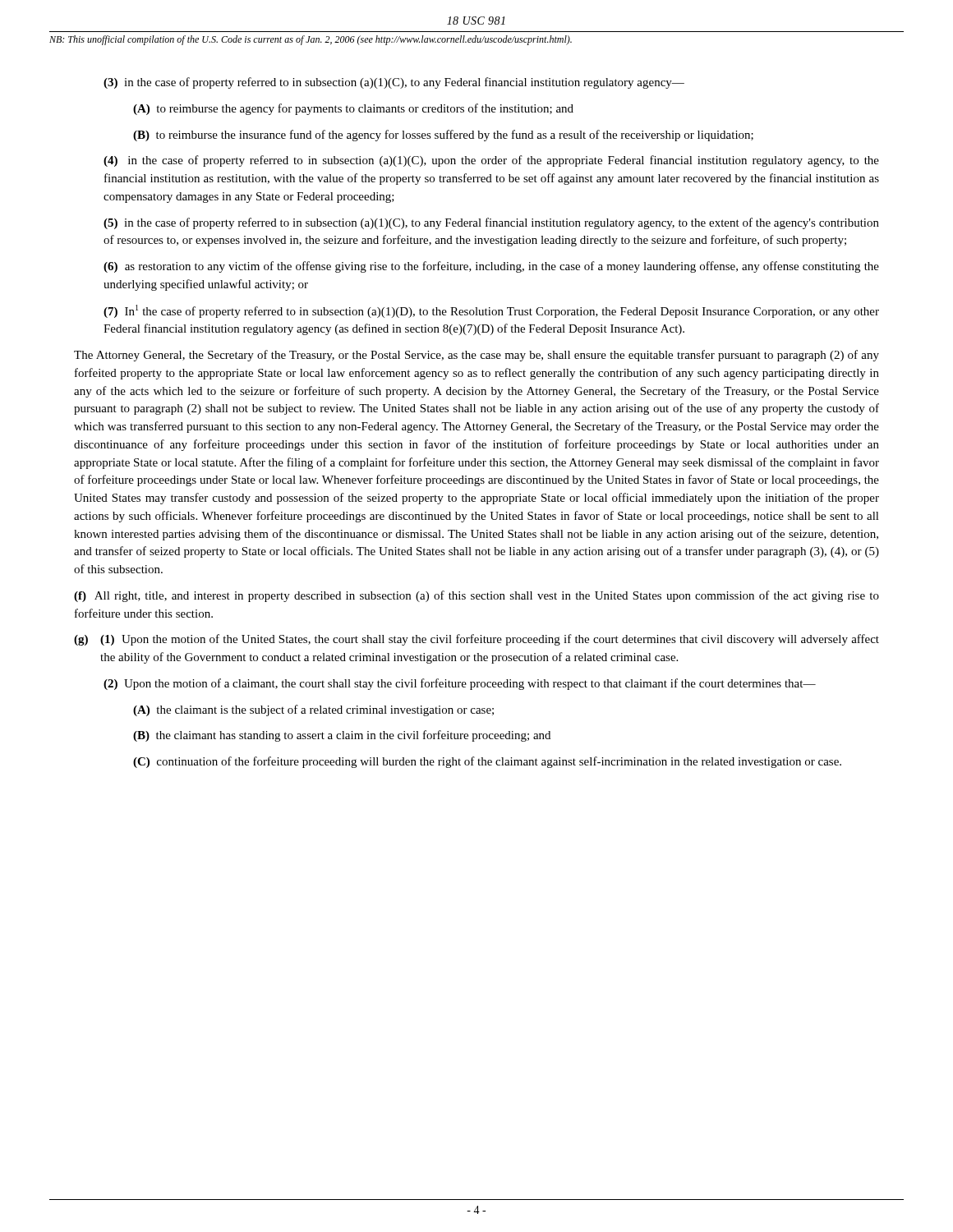Locate the list item that reads "(4) in the"
This screenshot has width=953, height=1232.
[x=491, y=178]
